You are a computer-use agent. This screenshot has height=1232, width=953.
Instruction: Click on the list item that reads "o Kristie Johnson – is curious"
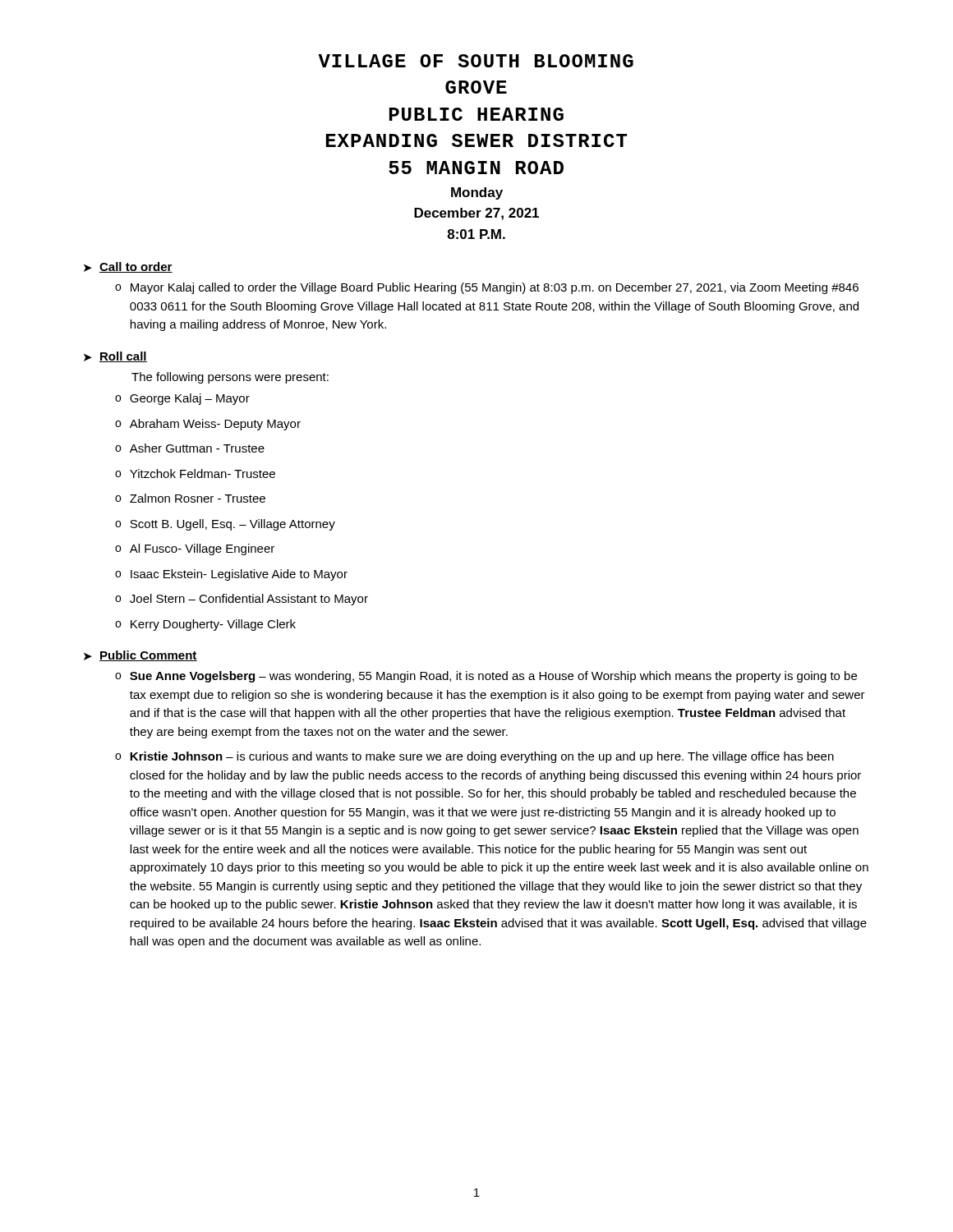[x=493, y=849]
